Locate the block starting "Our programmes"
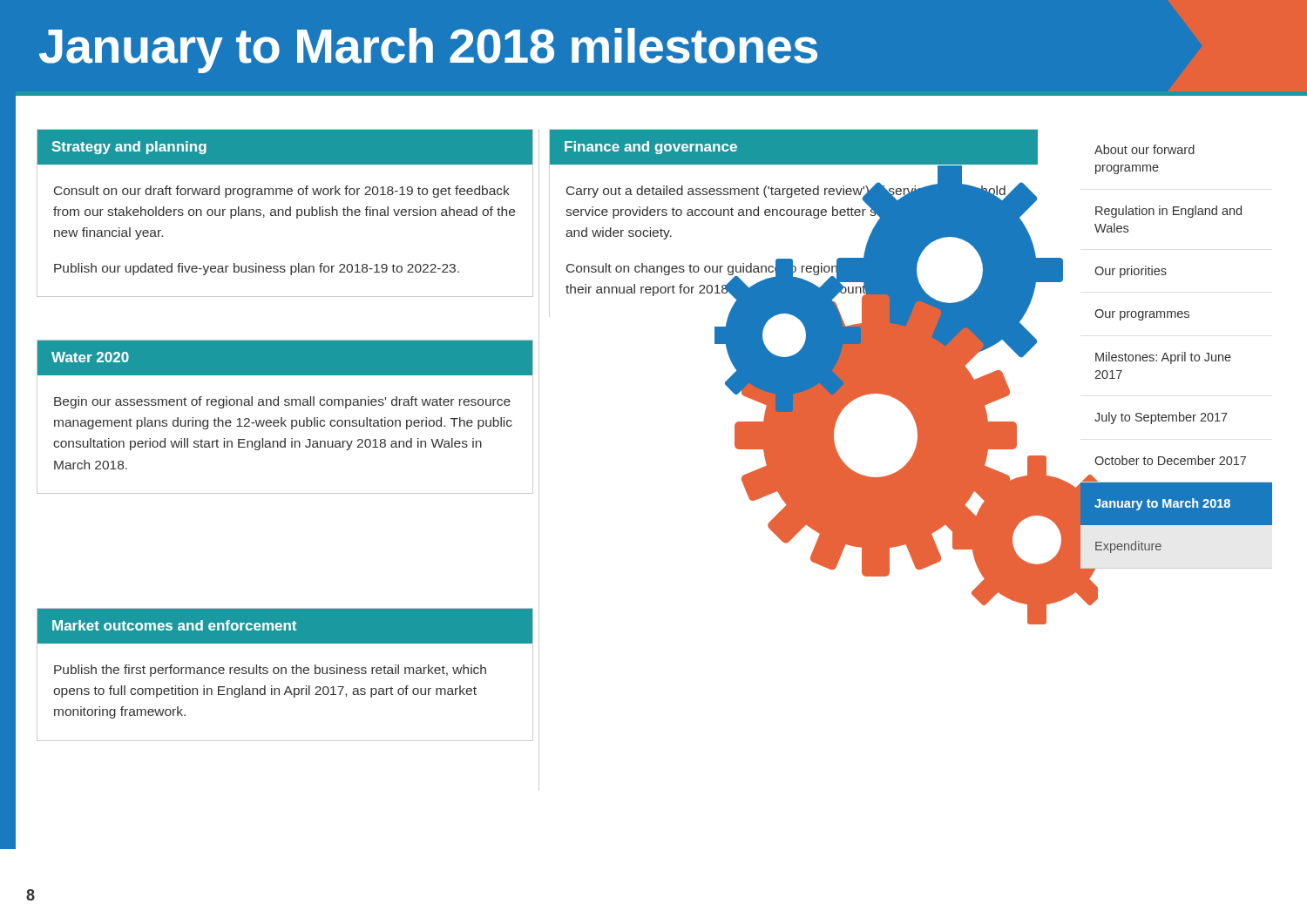 1142,314
